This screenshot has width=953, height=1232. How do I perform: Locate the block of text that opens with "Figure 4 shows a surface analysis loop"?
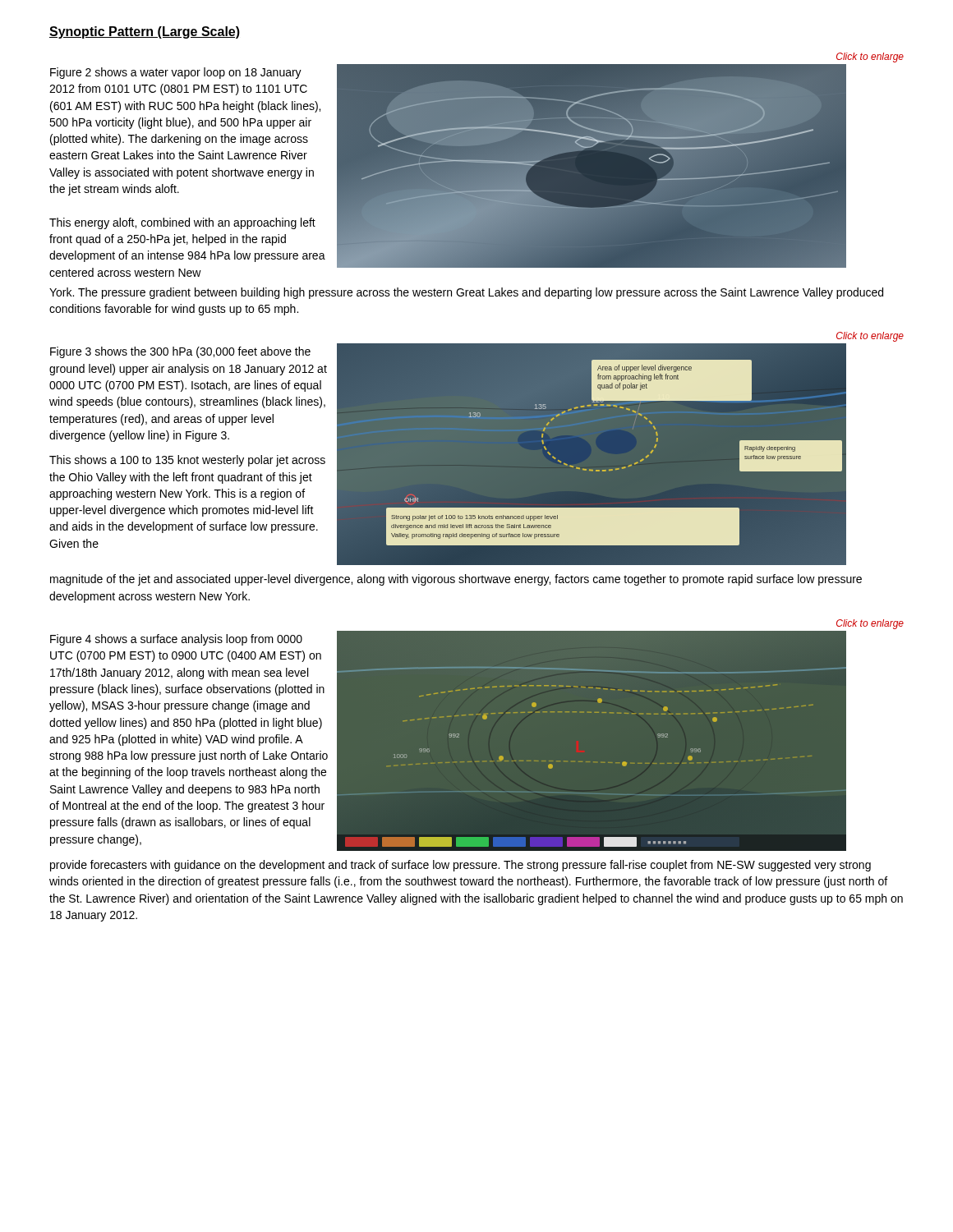coord(189,739)
